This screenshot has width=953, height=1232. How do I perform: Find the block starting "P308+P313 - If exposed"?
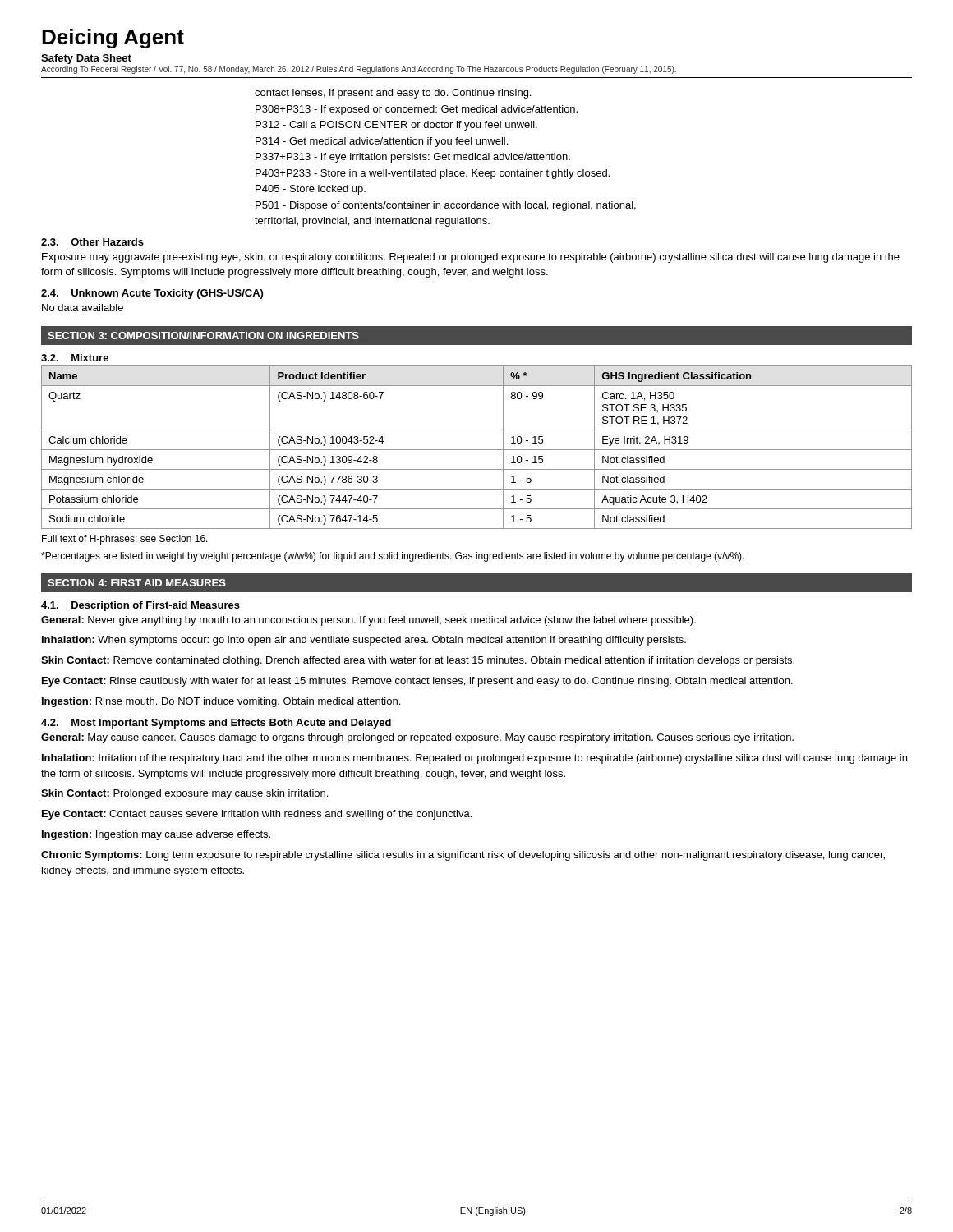pos(417,108)
